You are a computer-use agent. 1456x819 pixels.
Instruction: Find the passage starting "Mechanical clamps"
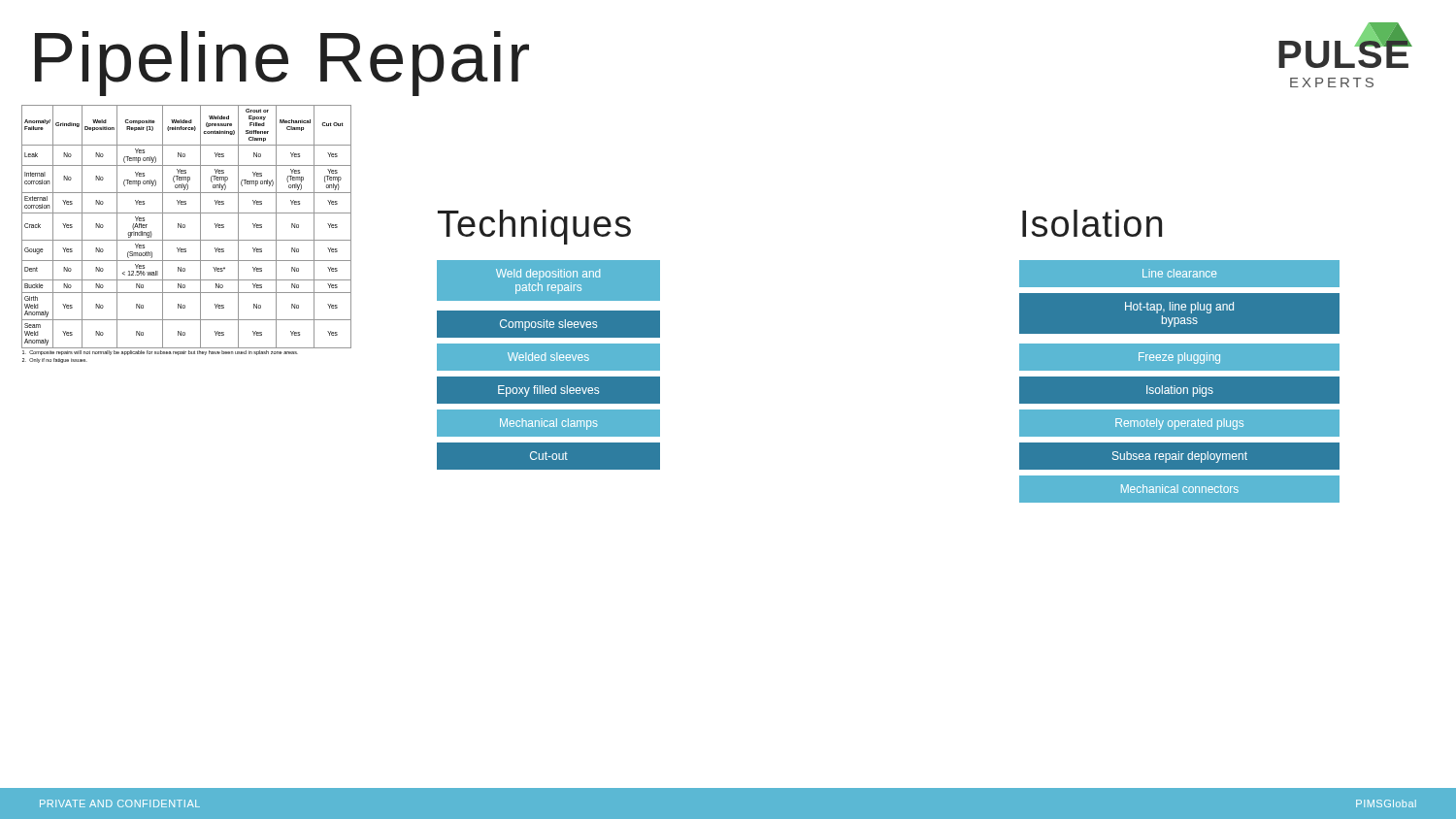[x=548, y=423]
